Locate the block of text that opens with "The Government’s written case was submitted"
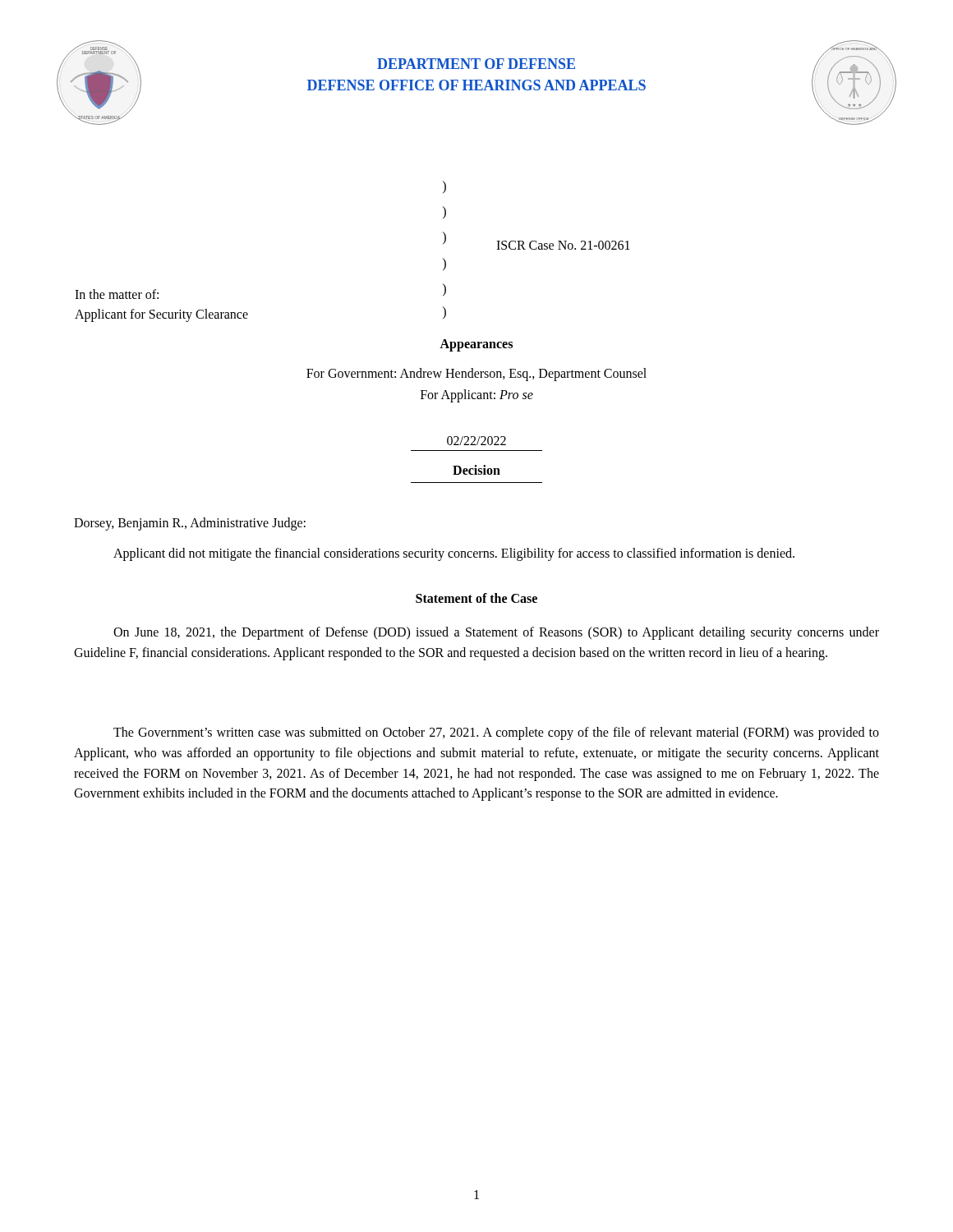Viewport: 953px width, 1232px height. pyautogui.click(x=476, y=763)
